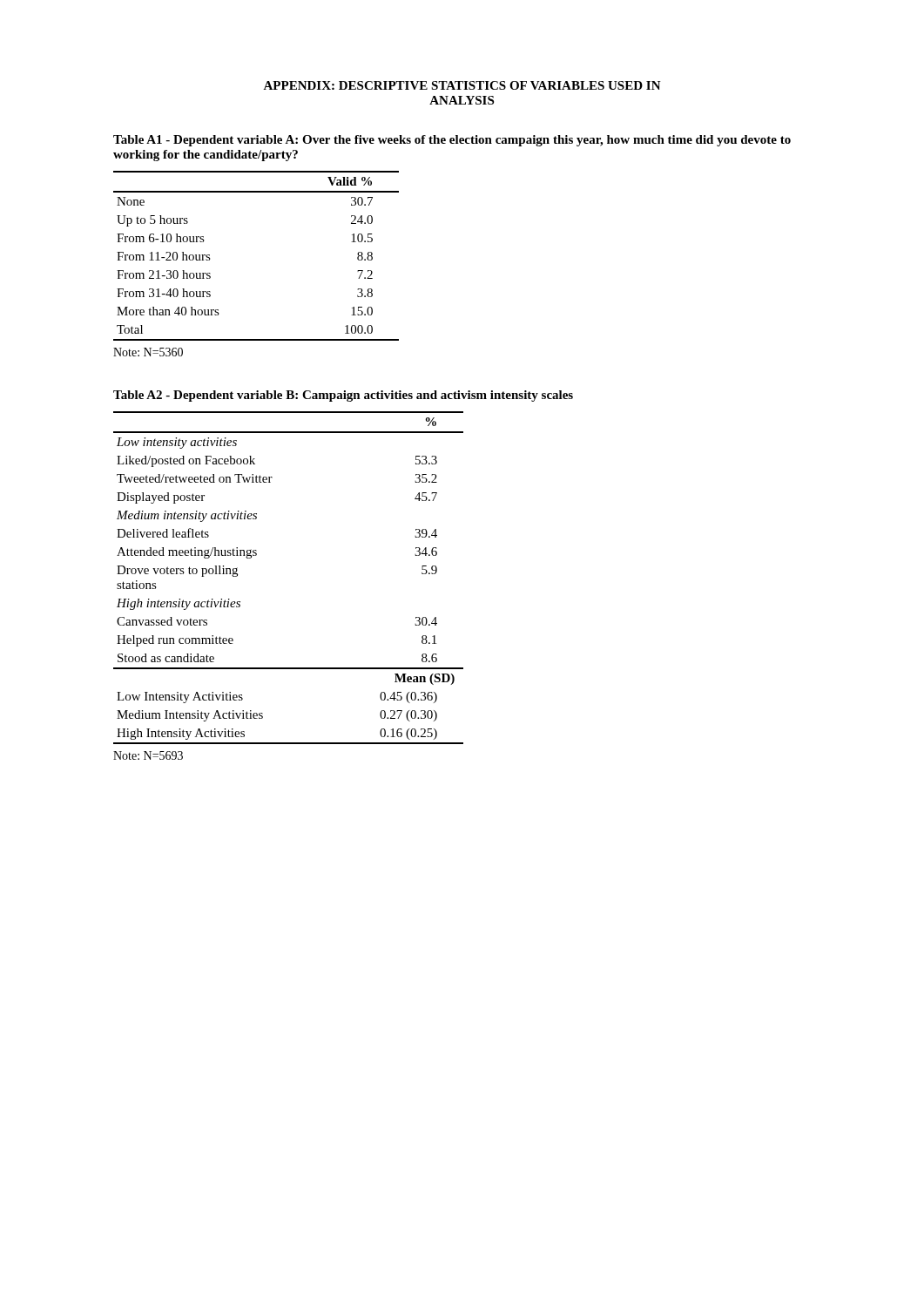Viewport: 924px width, 1307px height.
Task: Click on the region starting "APPENDIX: DESCRIPTIVE STATISTICS"
Action: click(462, 93)
